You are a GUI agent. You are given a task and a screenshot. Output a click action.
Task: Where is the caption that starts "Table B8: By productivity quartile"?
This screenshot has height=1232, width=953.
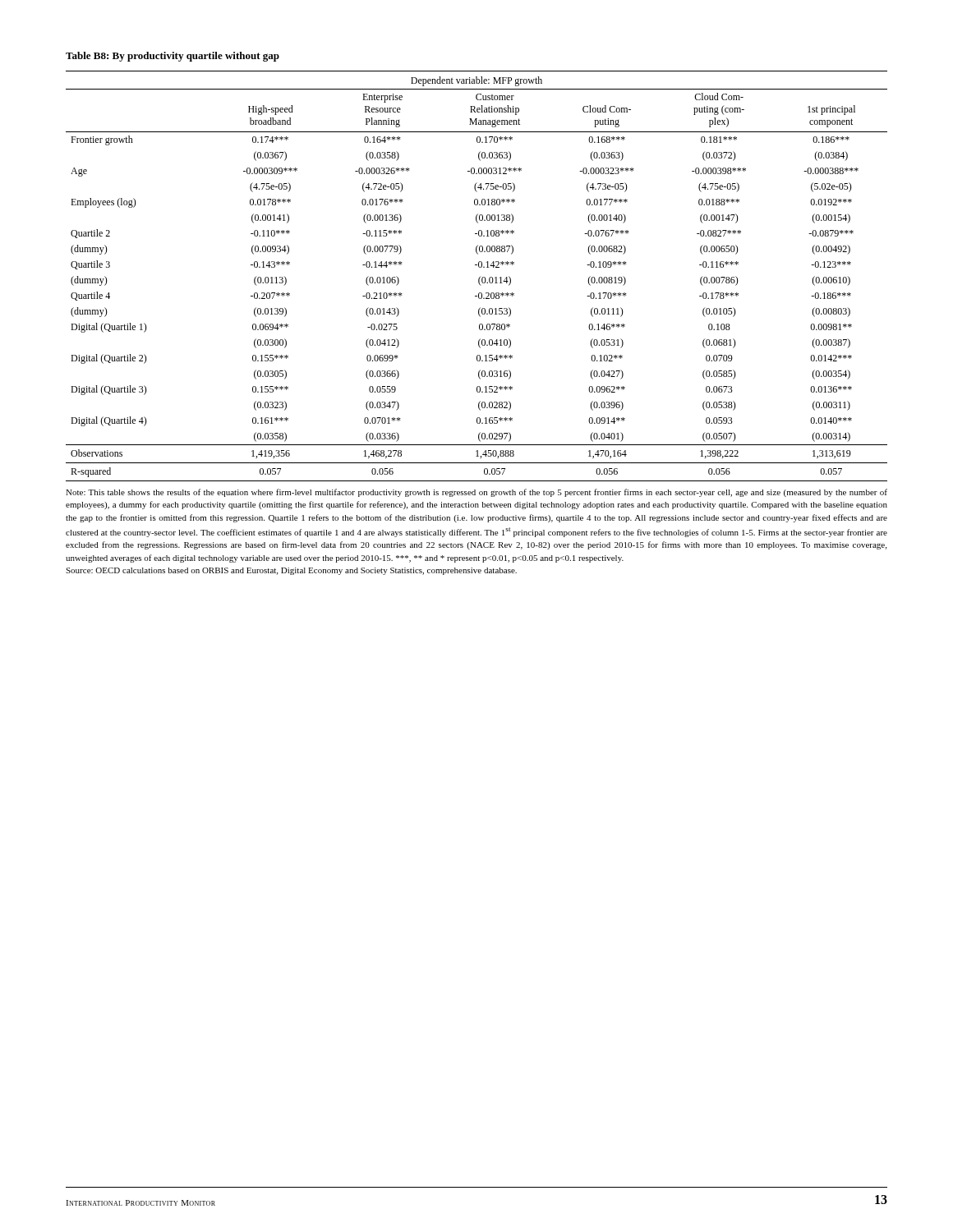pyautogui.click(x=173, y=55)
